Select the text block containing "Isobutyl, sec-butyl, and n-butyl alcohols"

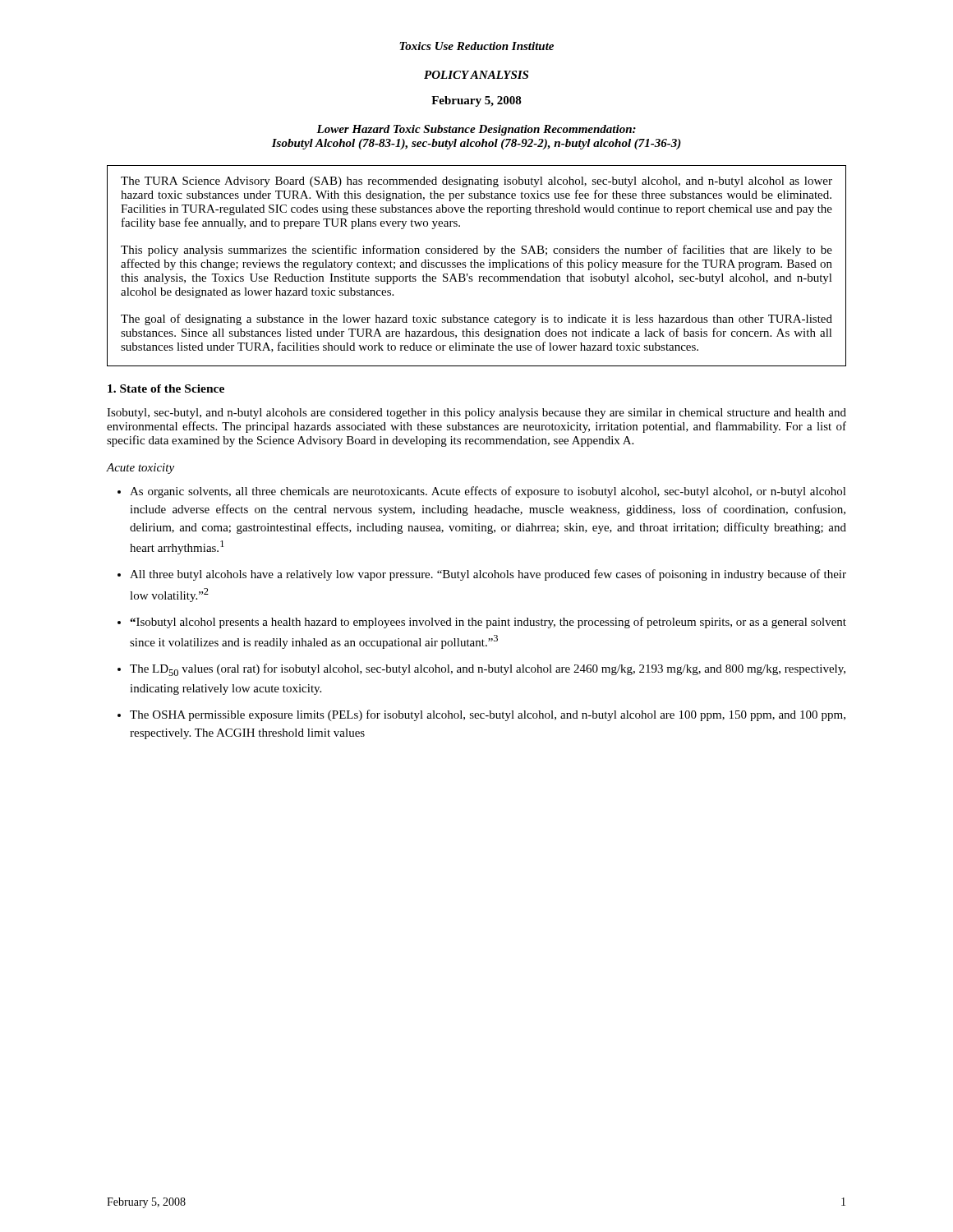tap(476, 426)
